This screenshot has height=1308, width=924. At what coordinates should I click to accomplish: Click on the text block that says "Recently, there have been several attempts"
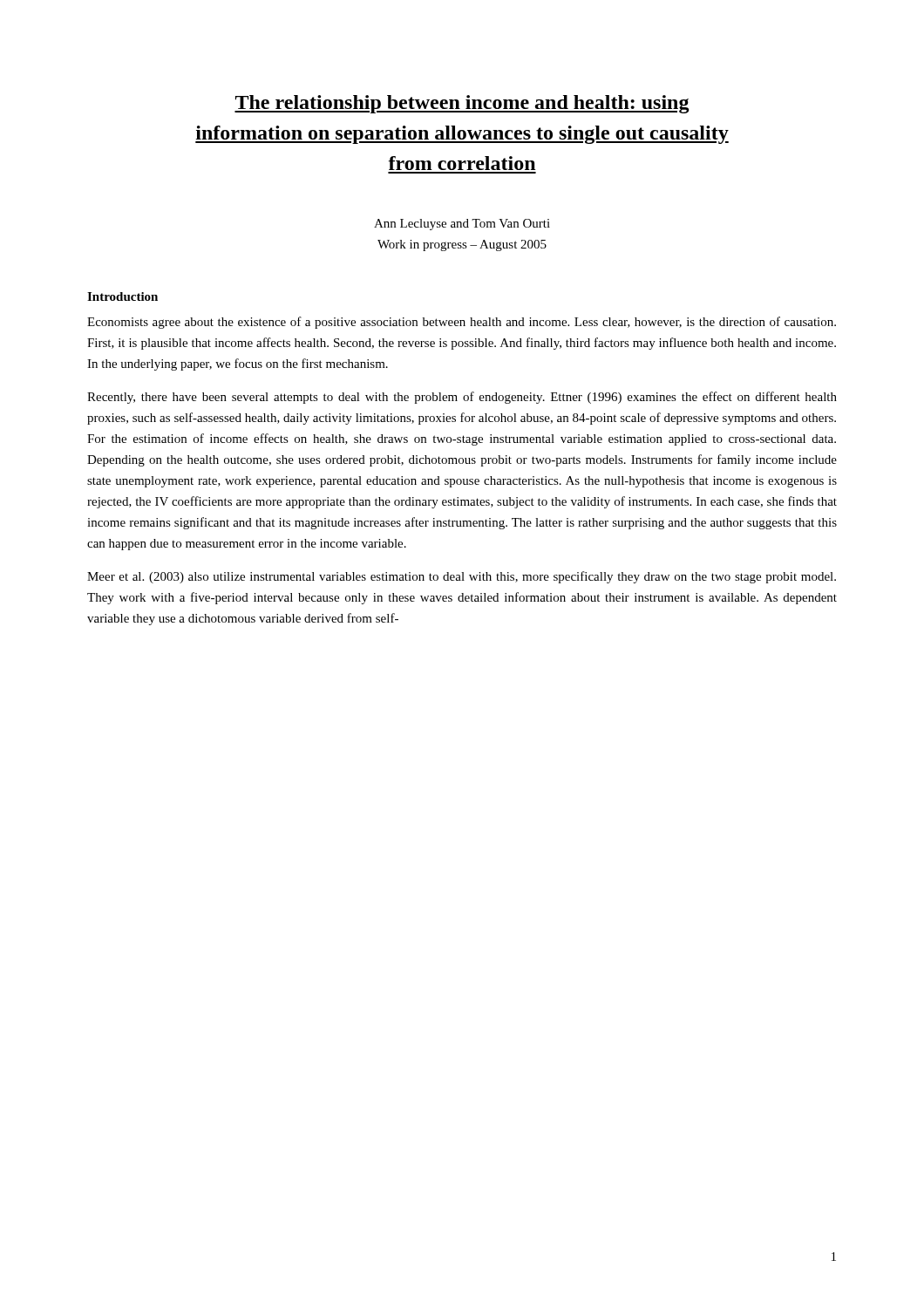(x=462, y=470)
